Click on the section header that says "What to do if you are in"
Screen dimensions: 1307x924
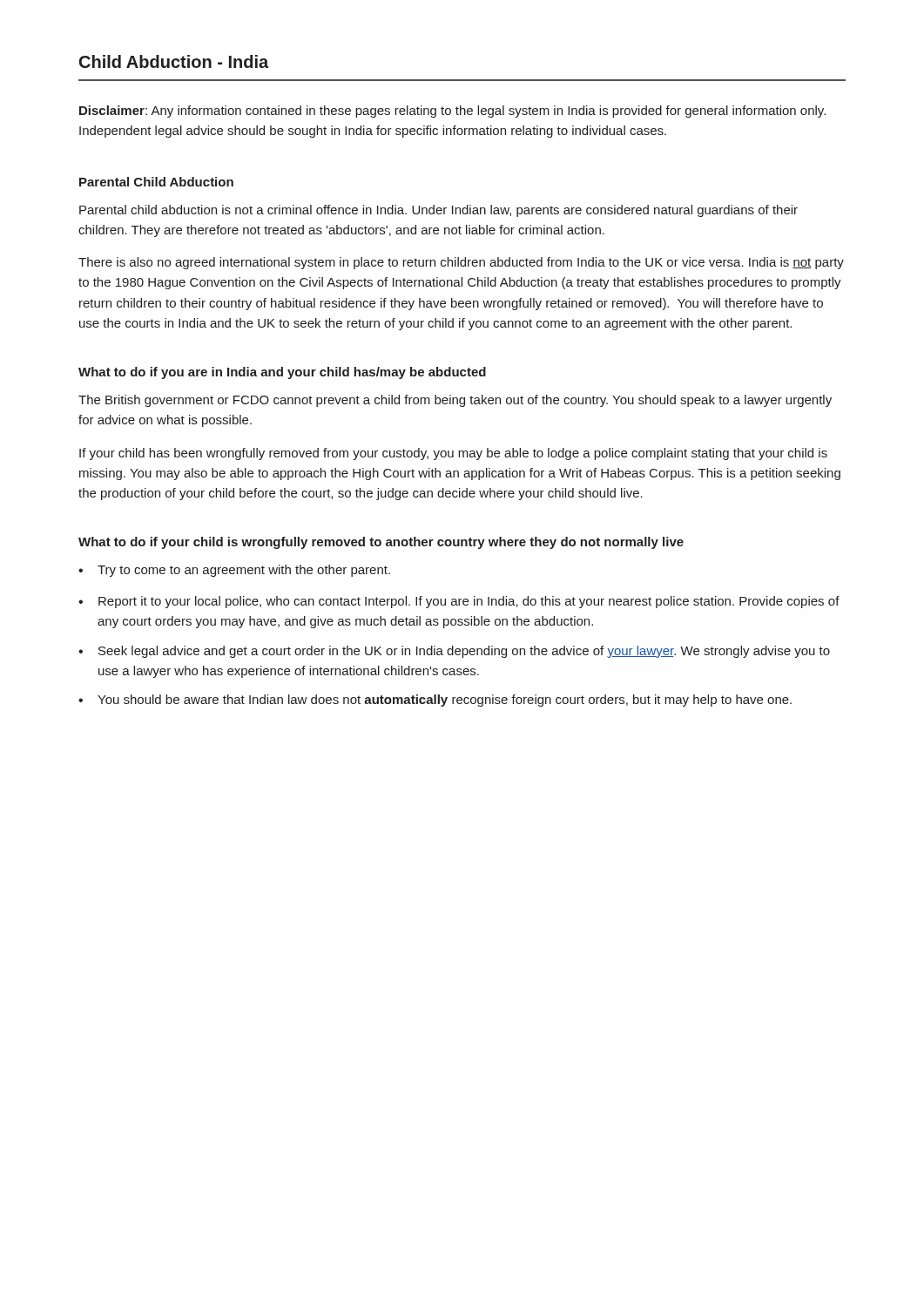(x=282, y=372)
